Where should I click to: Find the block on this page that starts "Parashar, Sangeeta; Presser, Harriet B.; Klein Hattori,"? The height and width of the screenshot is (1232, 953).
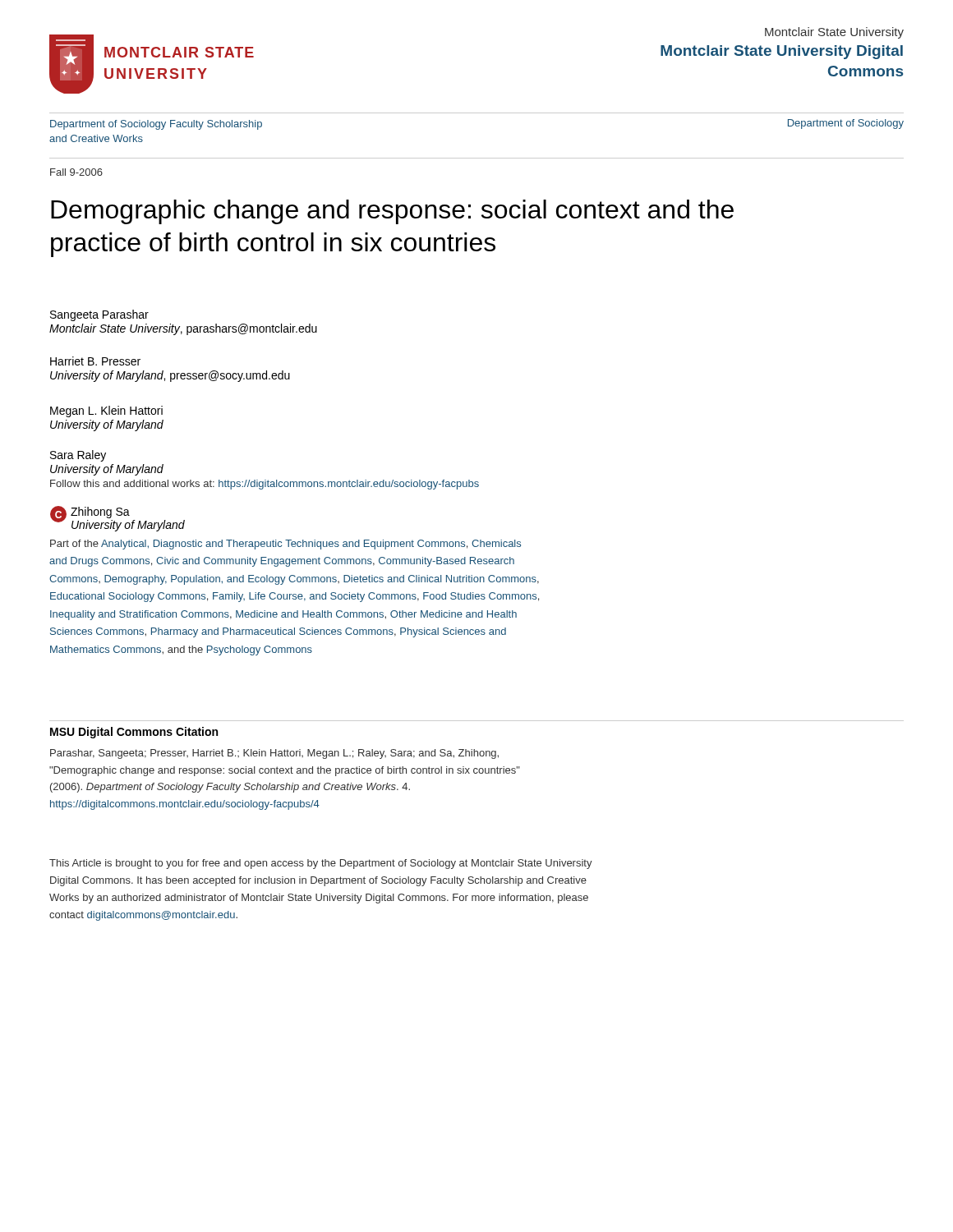click(285, 778)
